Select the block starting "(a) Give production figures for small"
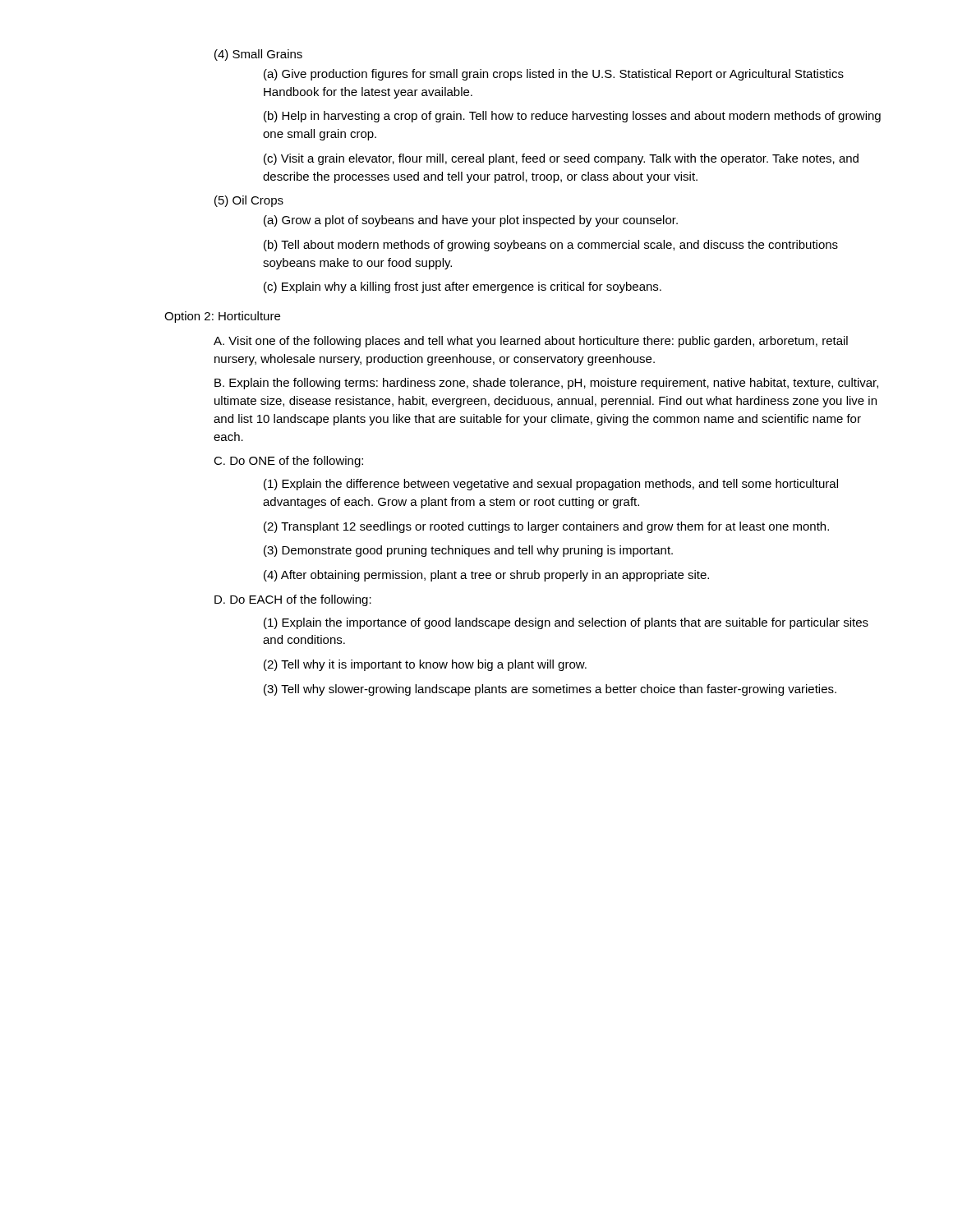 click(x=553, y=82)
